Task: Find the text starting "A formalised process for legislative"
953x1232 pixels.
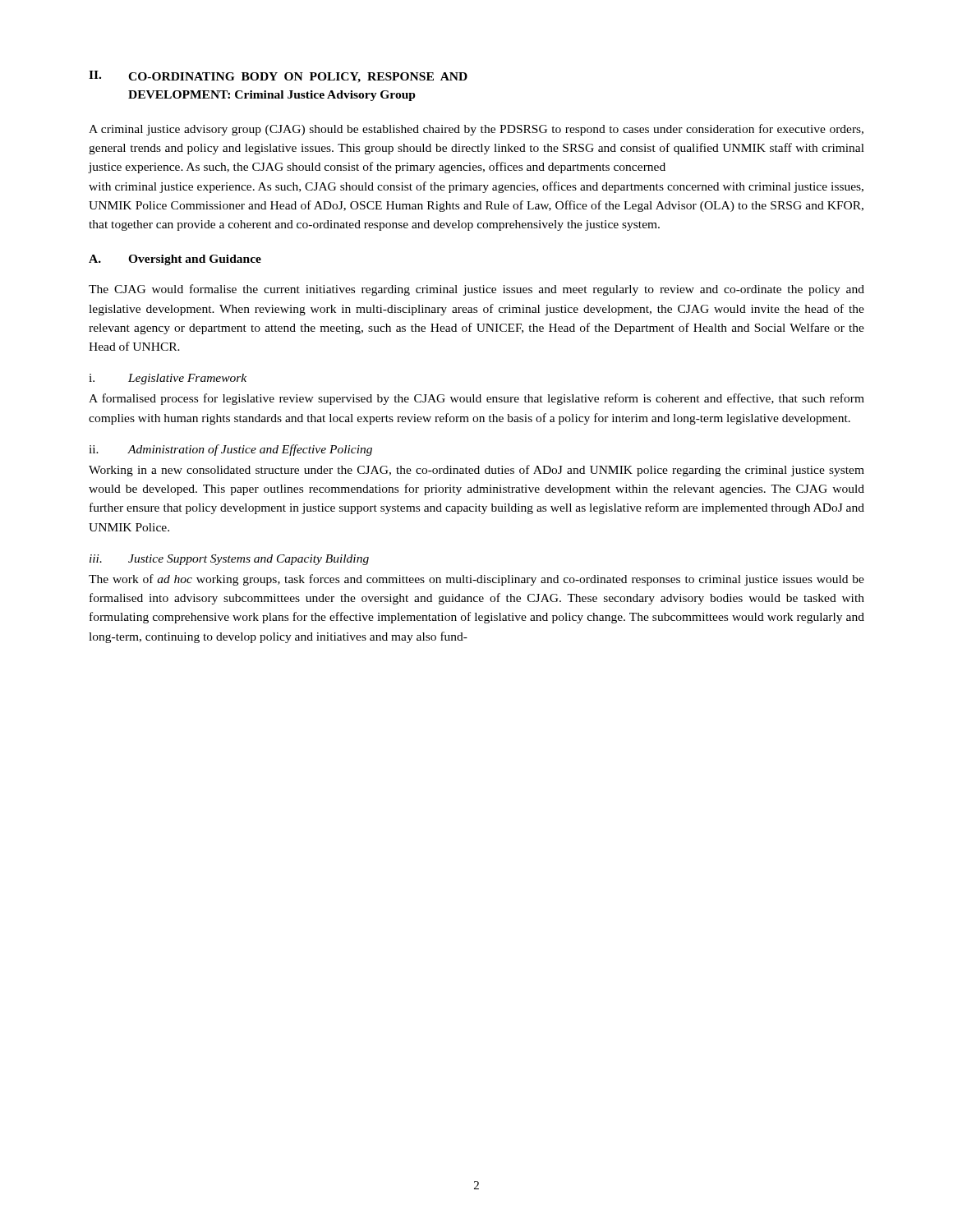Action: click(476, 408)
